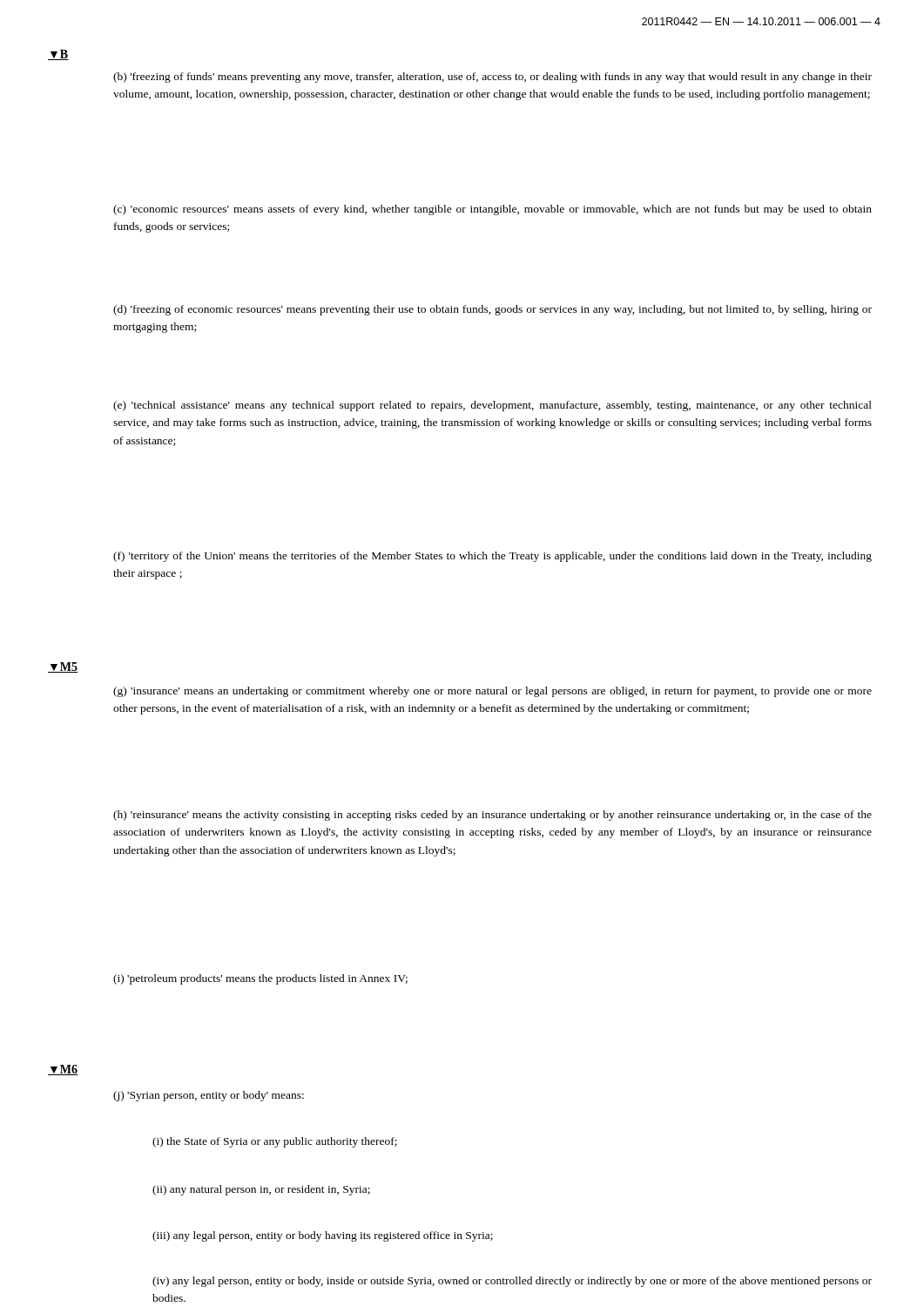Viewport: 924px width, 1307px height.
Task: Point to the block beginning "(ii) any natural"
Action: (261, 1189)
